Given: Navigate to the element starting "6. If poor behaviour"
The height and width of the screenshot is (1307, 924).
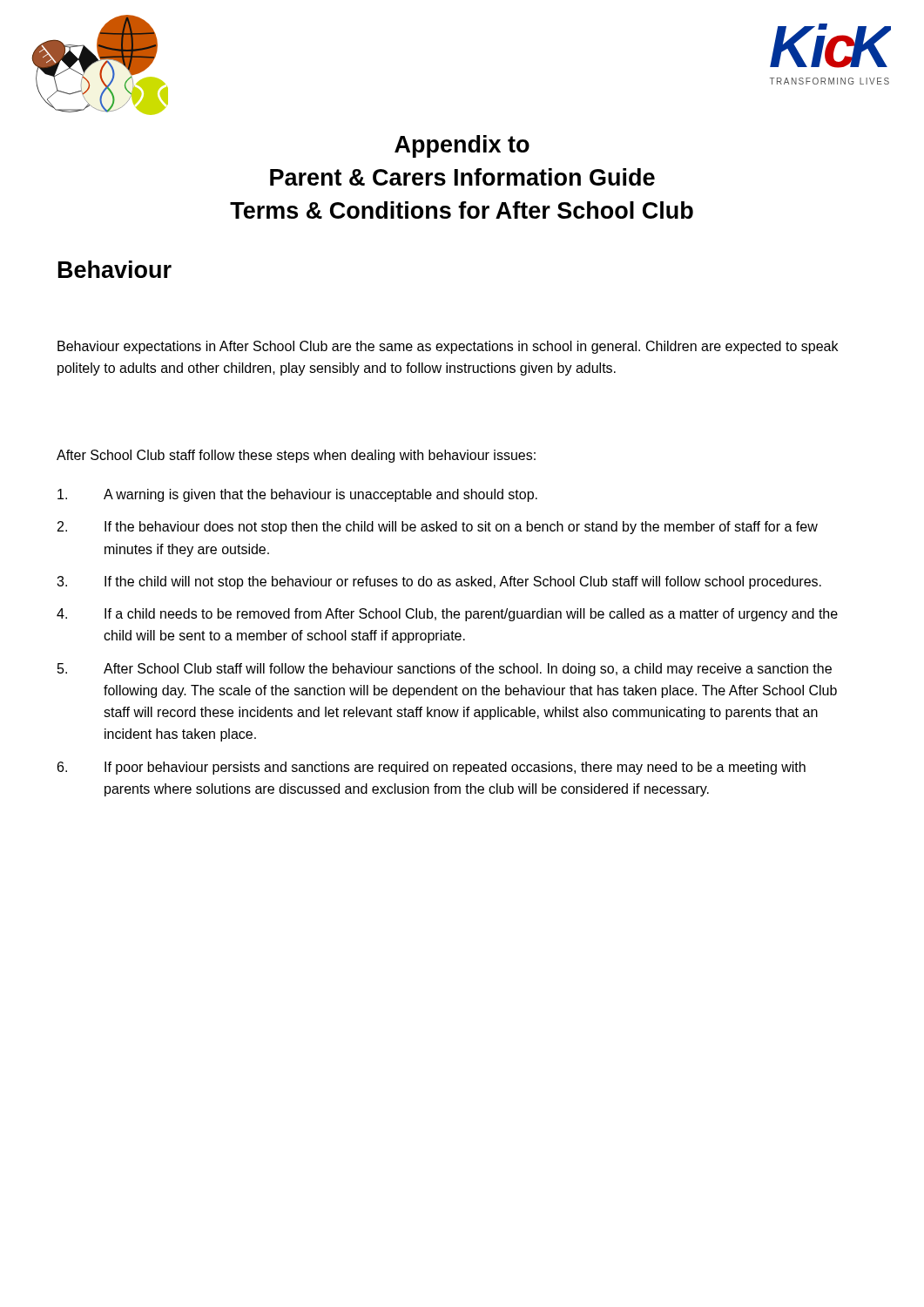Looking at the screenshot, I should pos(449,778).
